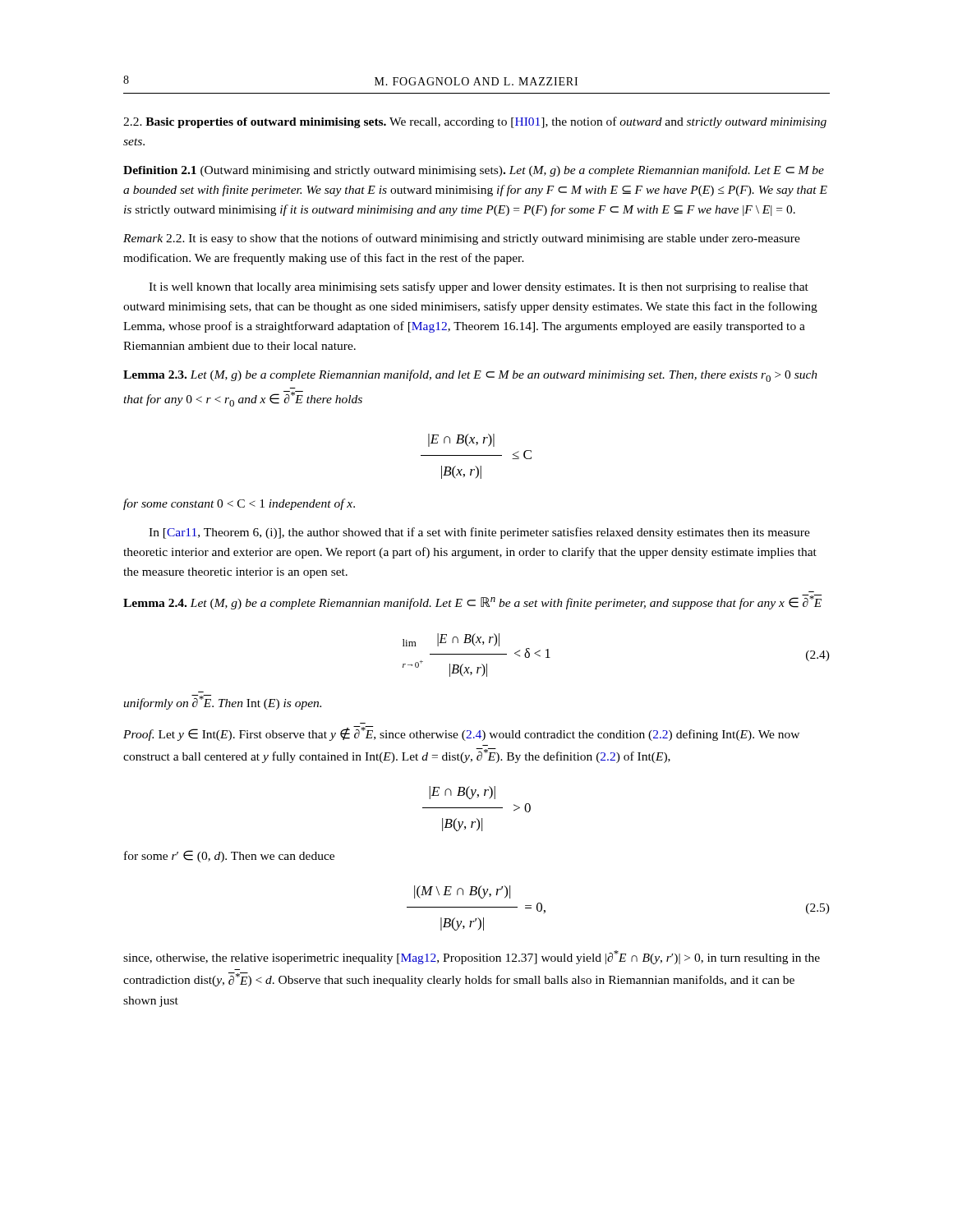Select the passage starting "|E ∩ B(y, r)| |B(y, r)|"
The height and width of the screenshot is (1232, 953).
476,808
